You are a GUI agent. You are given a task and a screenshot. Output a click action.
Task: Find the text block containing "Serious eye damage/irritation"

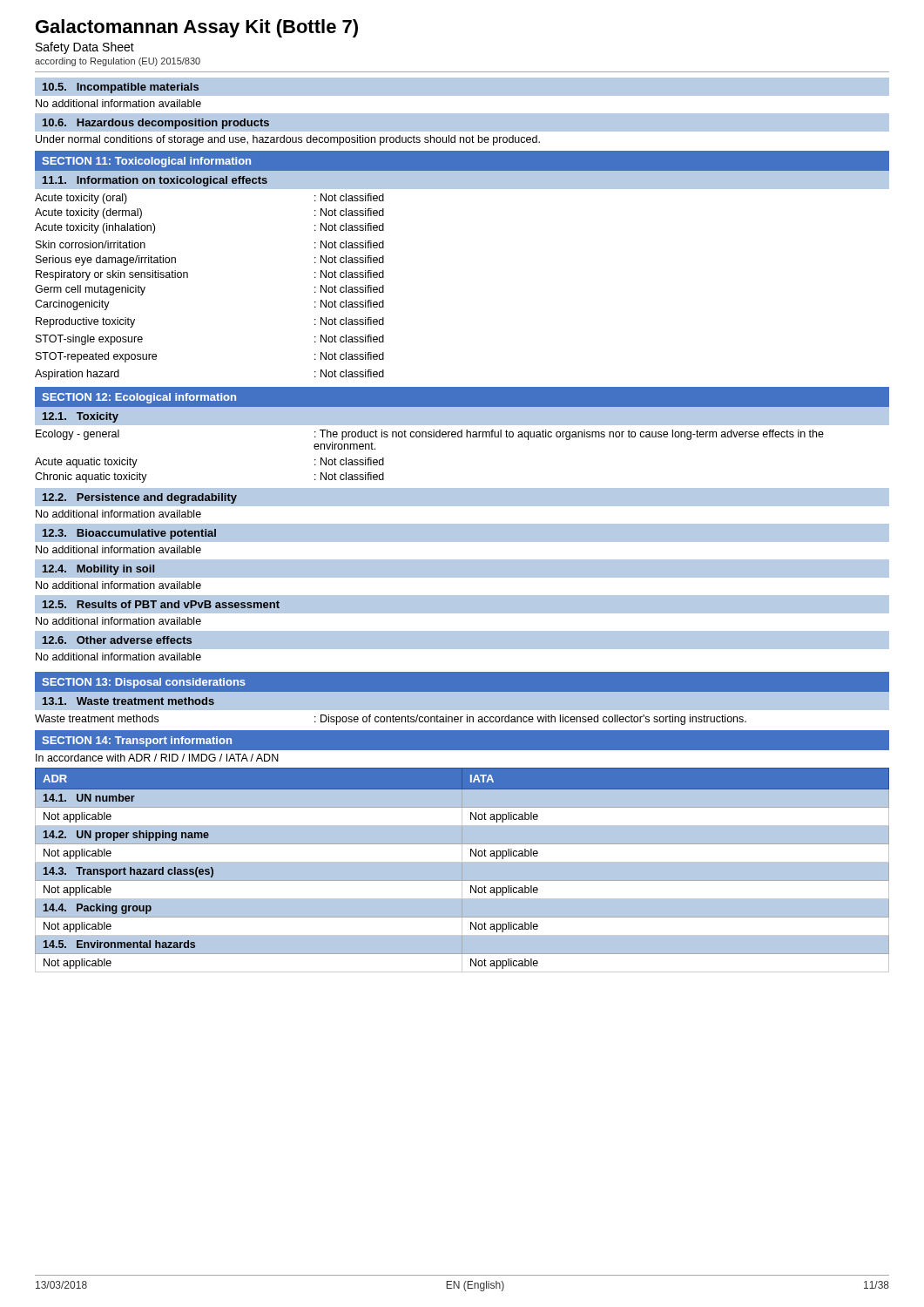click(108, 260)
